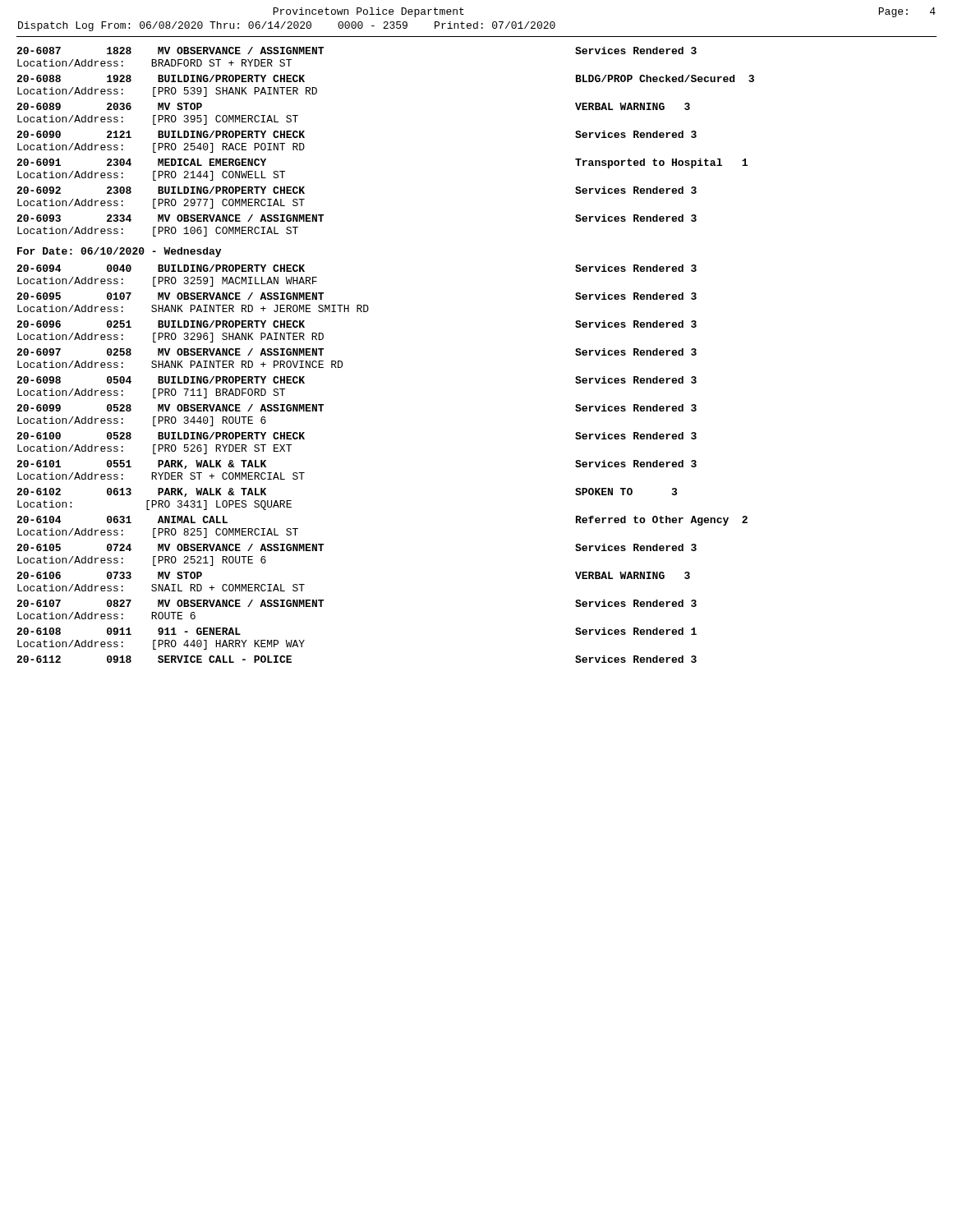The image size is (953, 1232).
Task: Point to the block beginning "20-6098 0504 BUILDING/PROPERTY CHECK Services"
Action: [39, 380]
